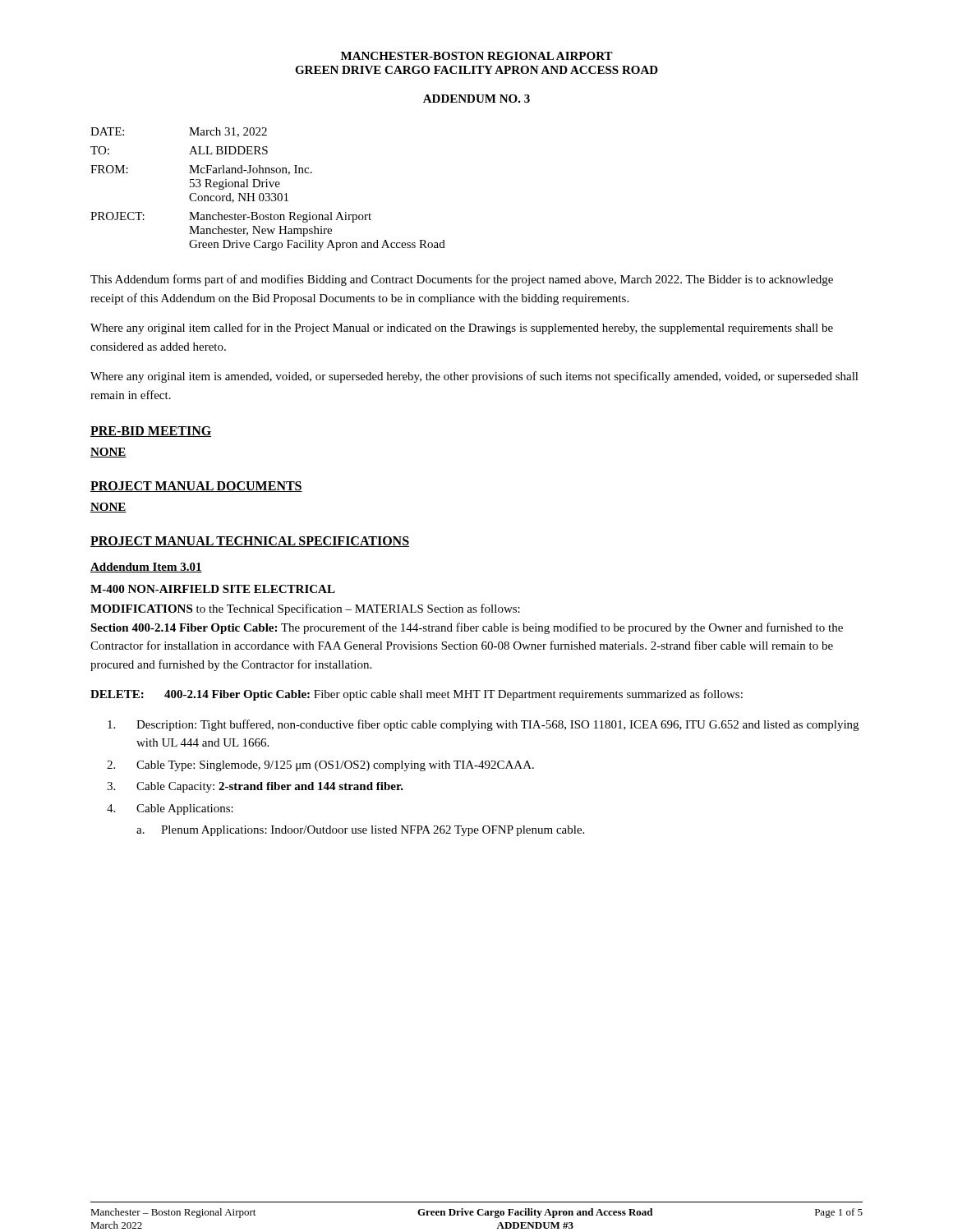Click on the table containing "ALL BIDDERS"
953x1232 pixels.
pyautogui.click(x=476, y=188)
